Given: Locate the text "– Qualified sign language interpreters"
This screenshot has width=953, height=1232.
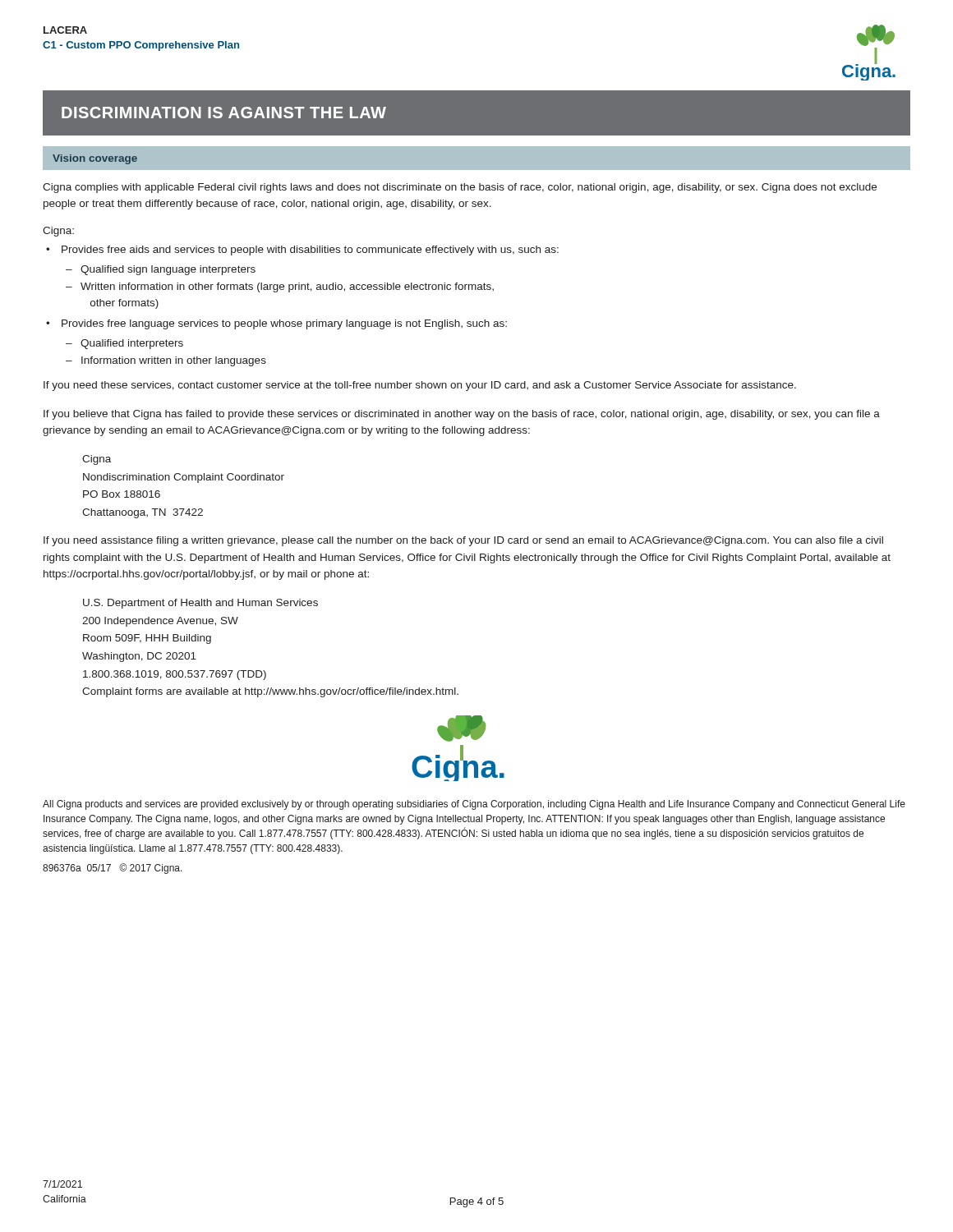Looking at the screenshot, I should coord(161,269).
